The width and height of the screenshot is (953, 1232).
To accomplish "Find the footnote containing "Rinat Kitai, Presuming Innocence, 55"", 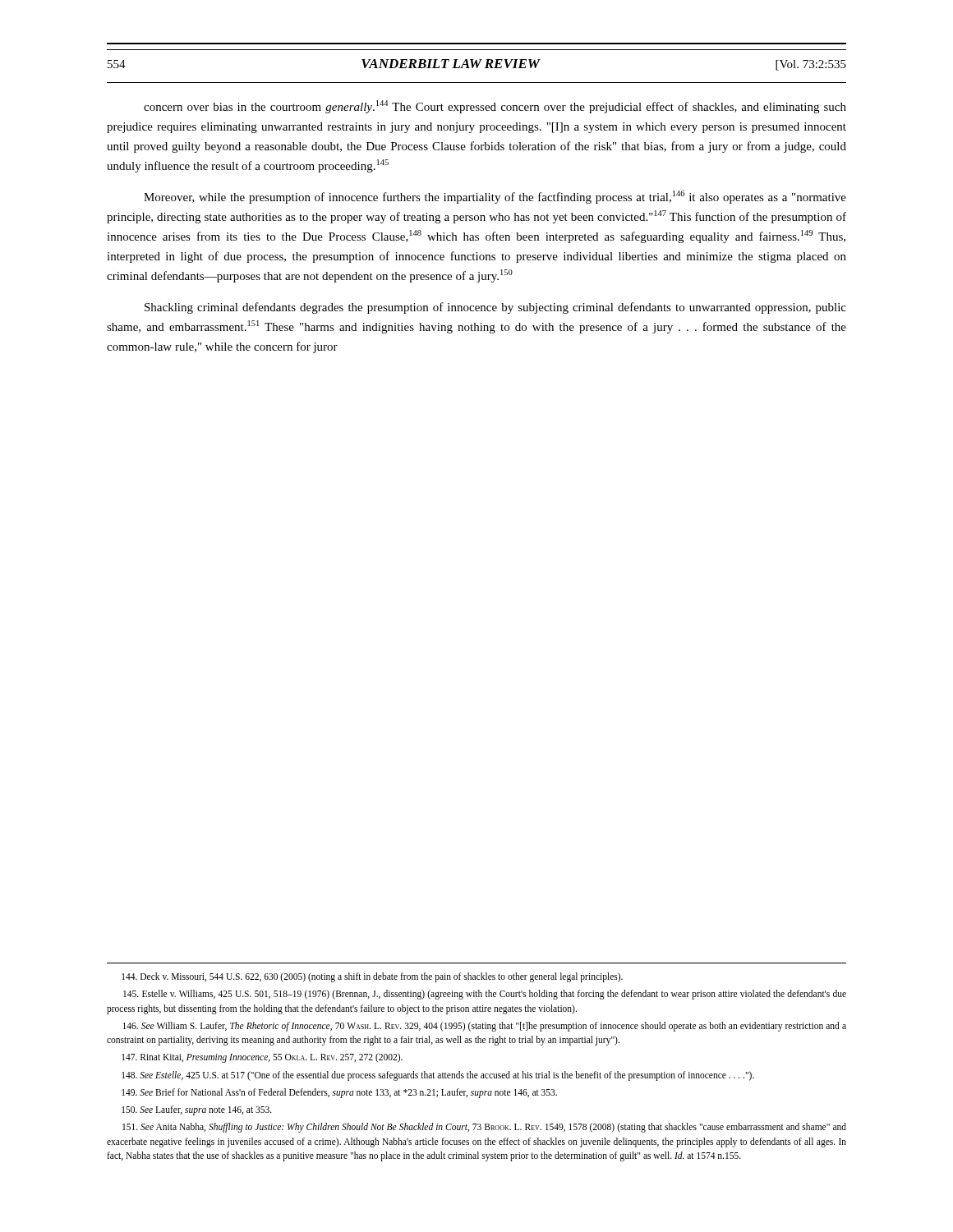I will [x=255, y=1057].
